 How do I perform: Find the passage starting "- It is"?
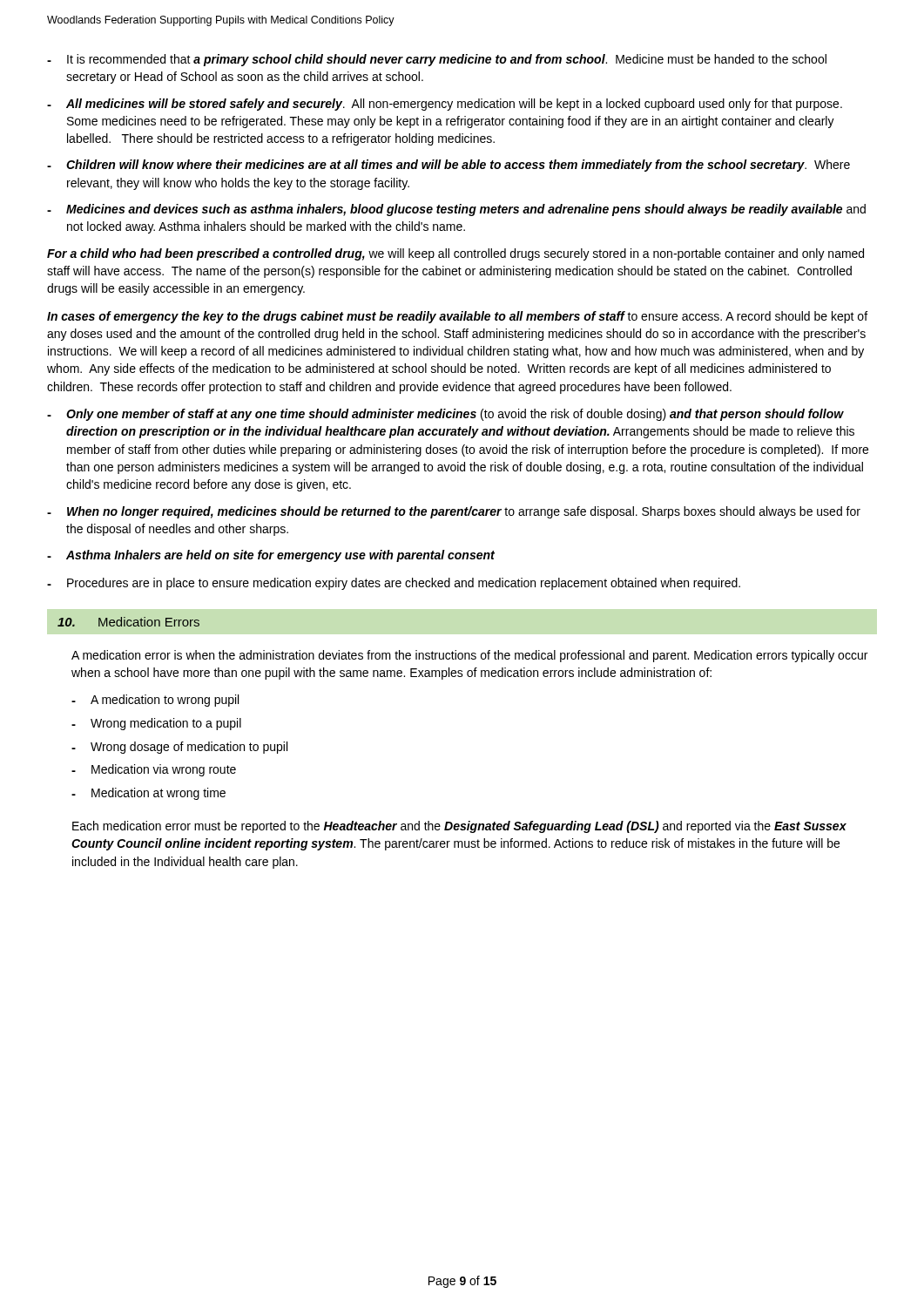(462, 68)
